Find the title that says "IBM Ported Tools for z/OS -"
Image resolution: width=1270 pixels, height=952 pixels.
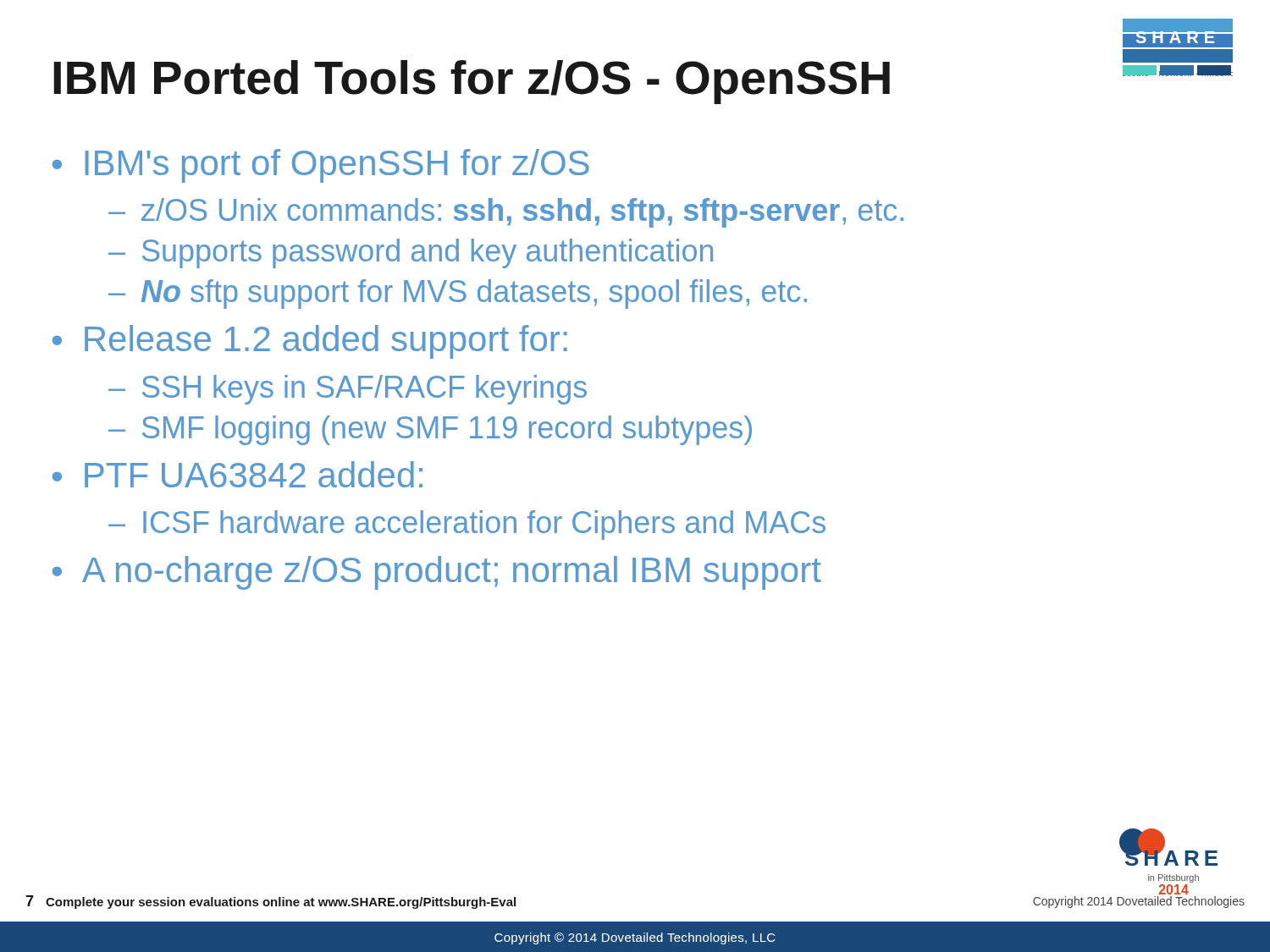[x=572, y=78]
